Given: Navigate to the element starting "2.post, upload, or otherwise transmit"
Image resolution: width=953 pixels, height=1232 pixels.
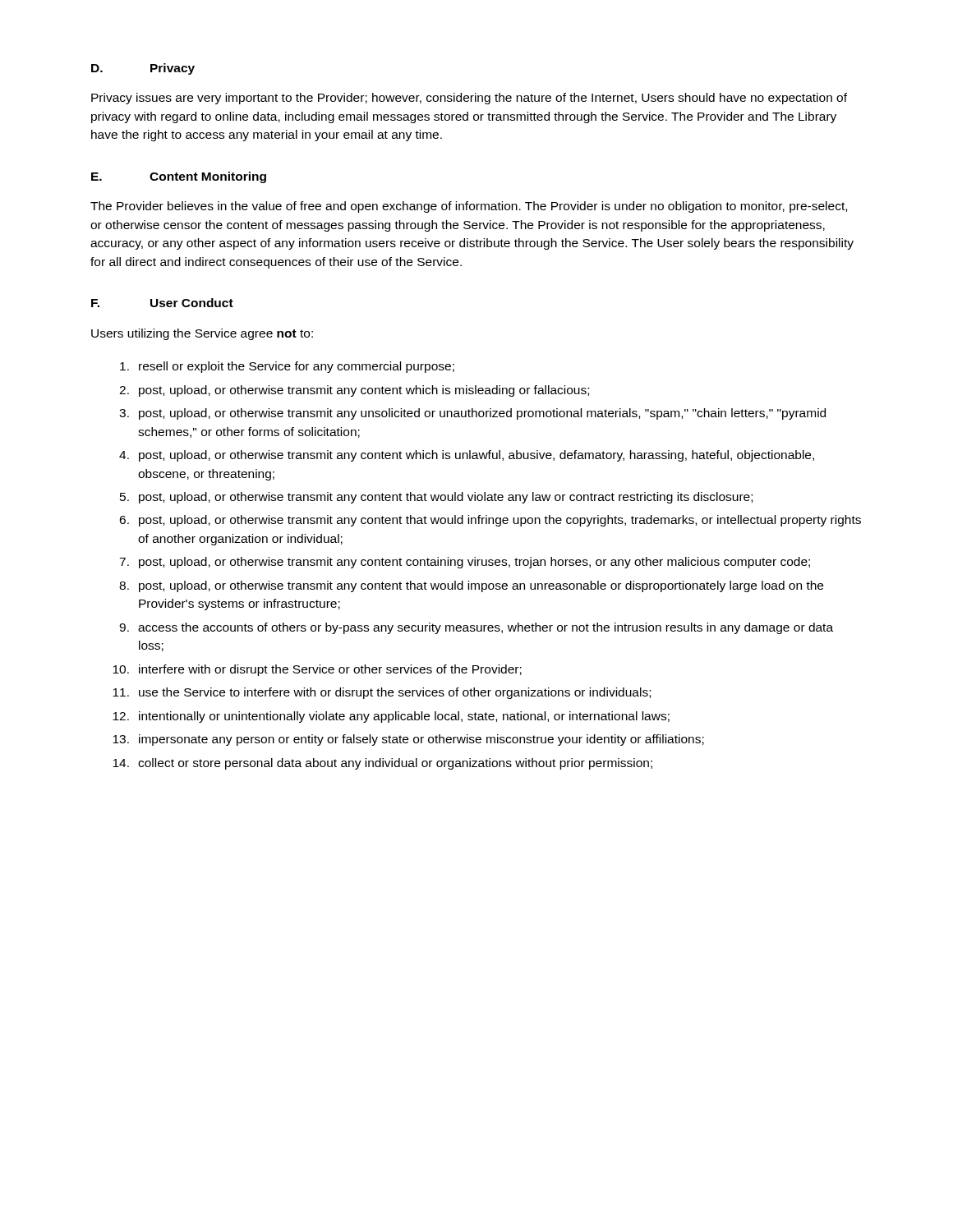Looking at the screenshot, I should (476, 390).
